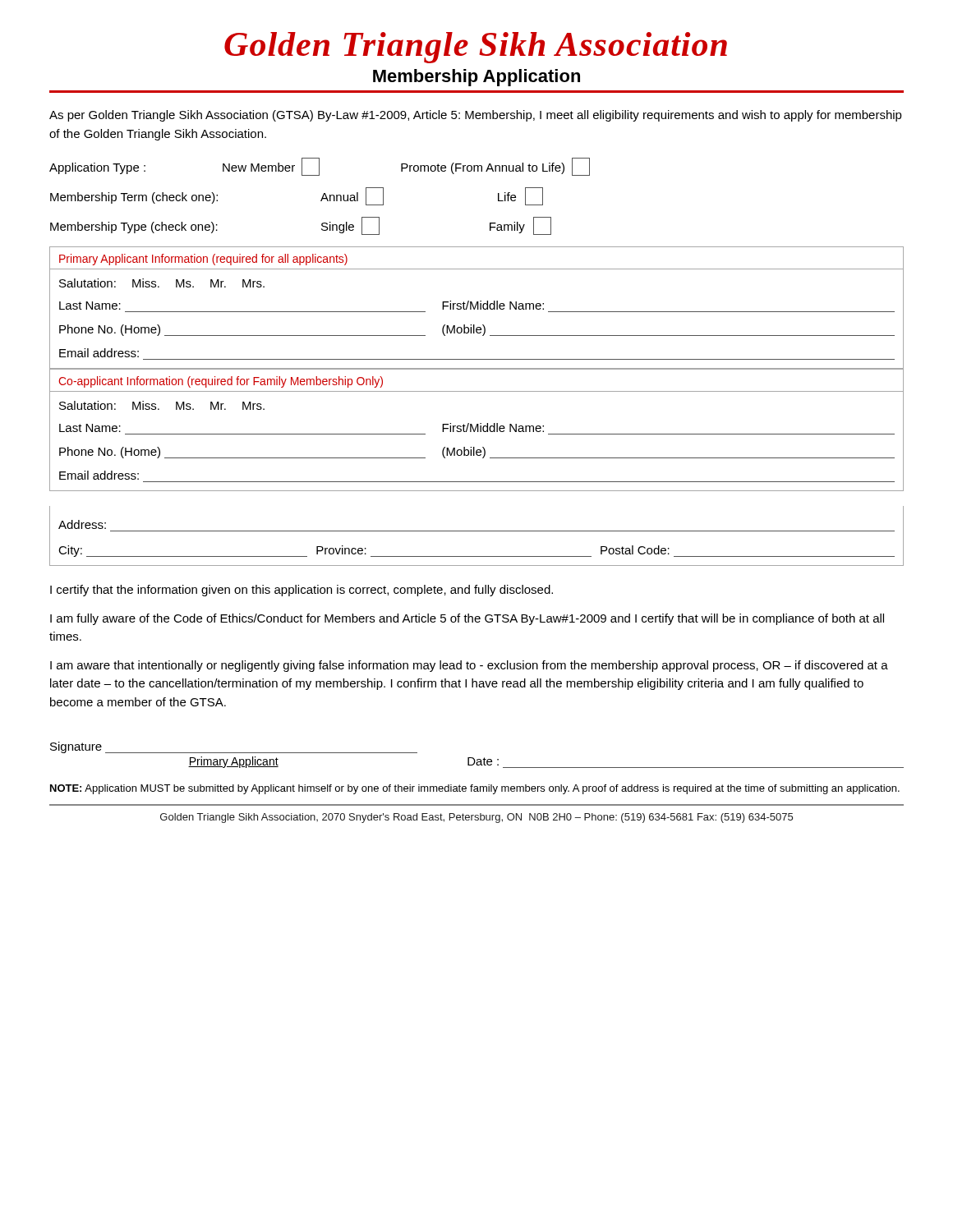Find the text that reads "Membership Type (check one): Single Family"
Viewport: 953px width, 1232px height.
click(x=136, y=225)
